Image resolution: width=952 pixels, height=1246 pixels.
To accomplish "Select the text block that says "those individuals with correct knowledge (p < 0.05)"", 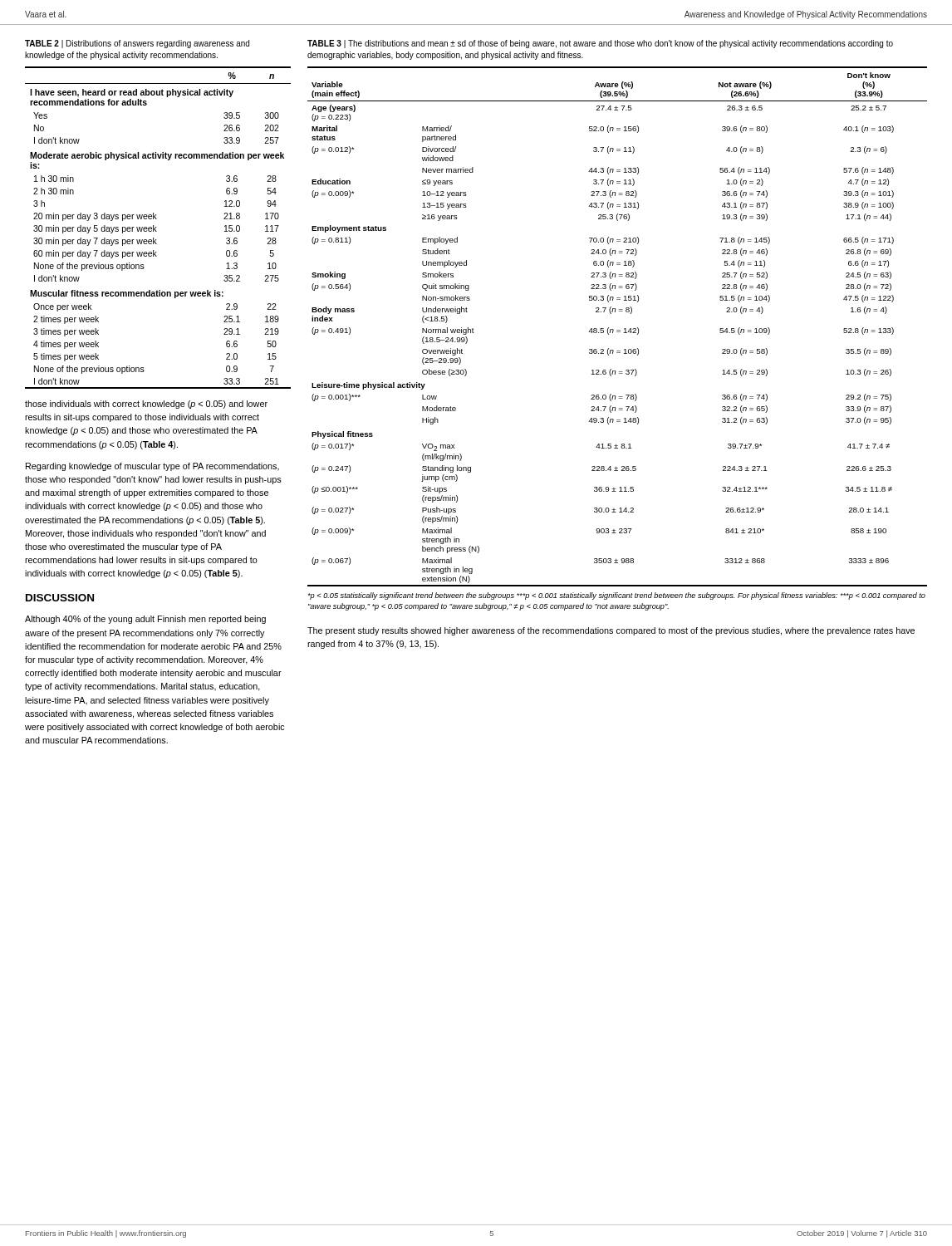I will [146, 424].
